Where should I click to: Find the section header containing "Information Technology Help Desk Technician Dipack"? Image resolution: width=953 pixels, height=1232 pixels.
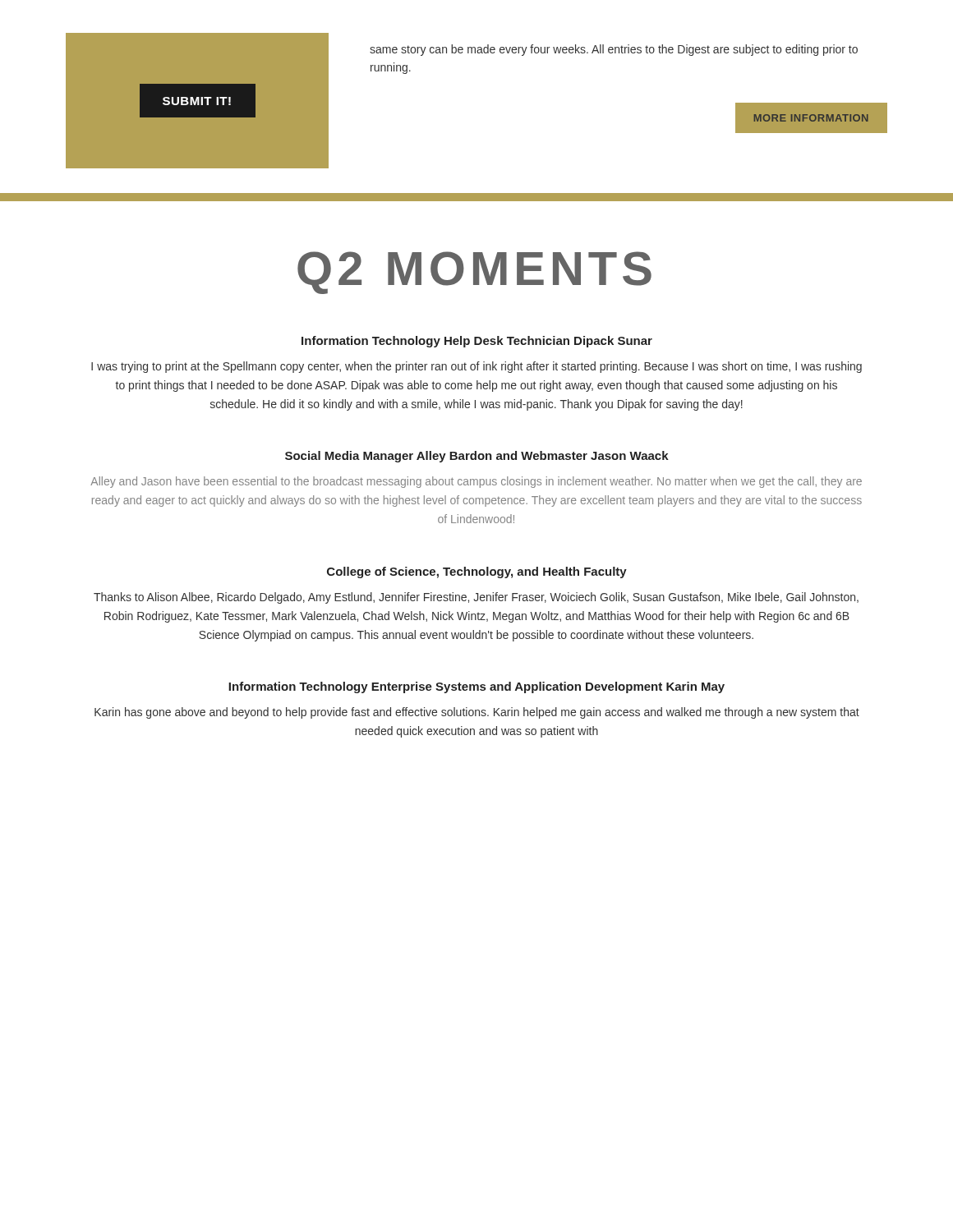coord(476,340)
